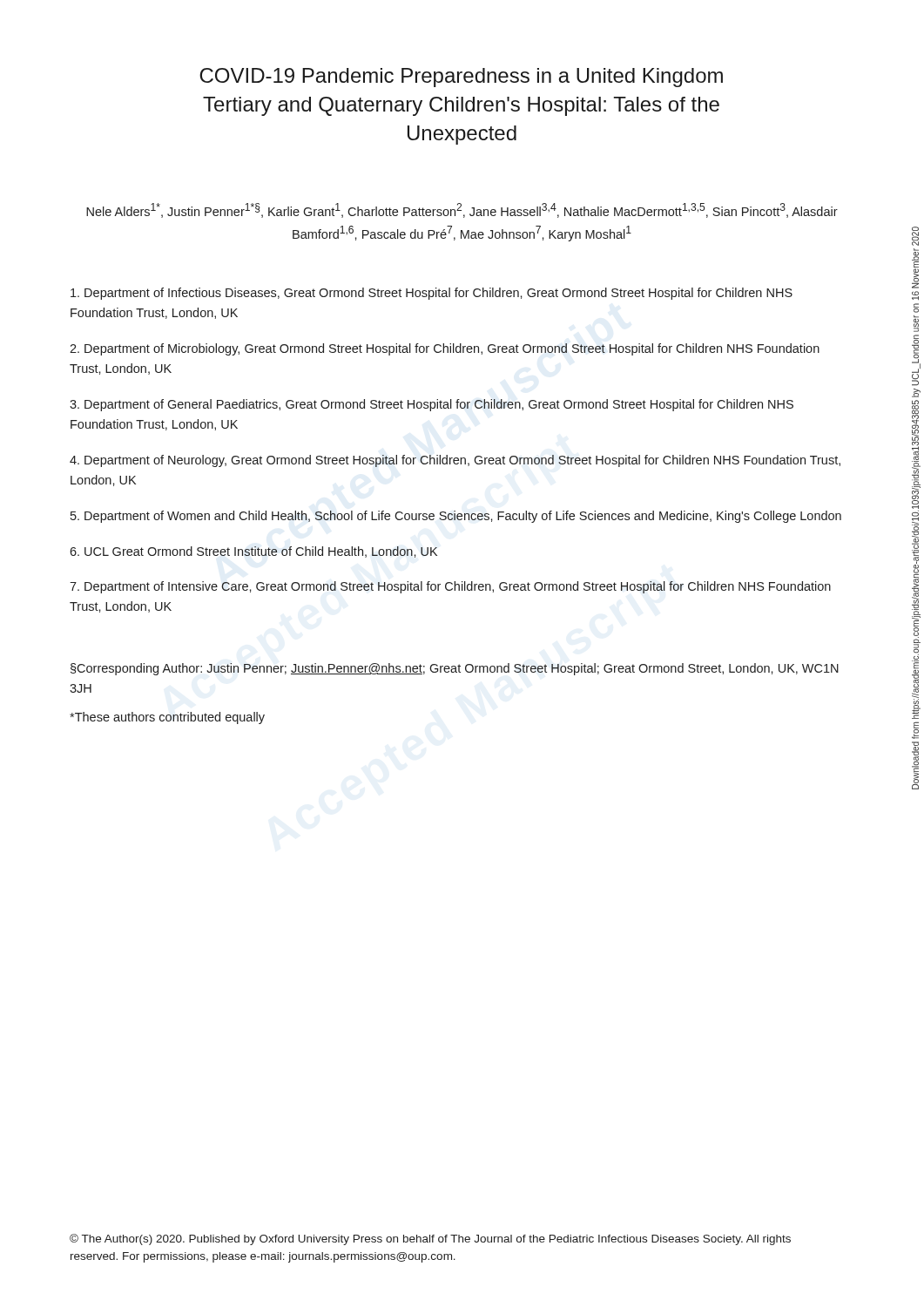The height and width of the screenshot is (1307, 924).
Task: Select the text block that reads "Department of Women"
Action: [x=456, y=515]
